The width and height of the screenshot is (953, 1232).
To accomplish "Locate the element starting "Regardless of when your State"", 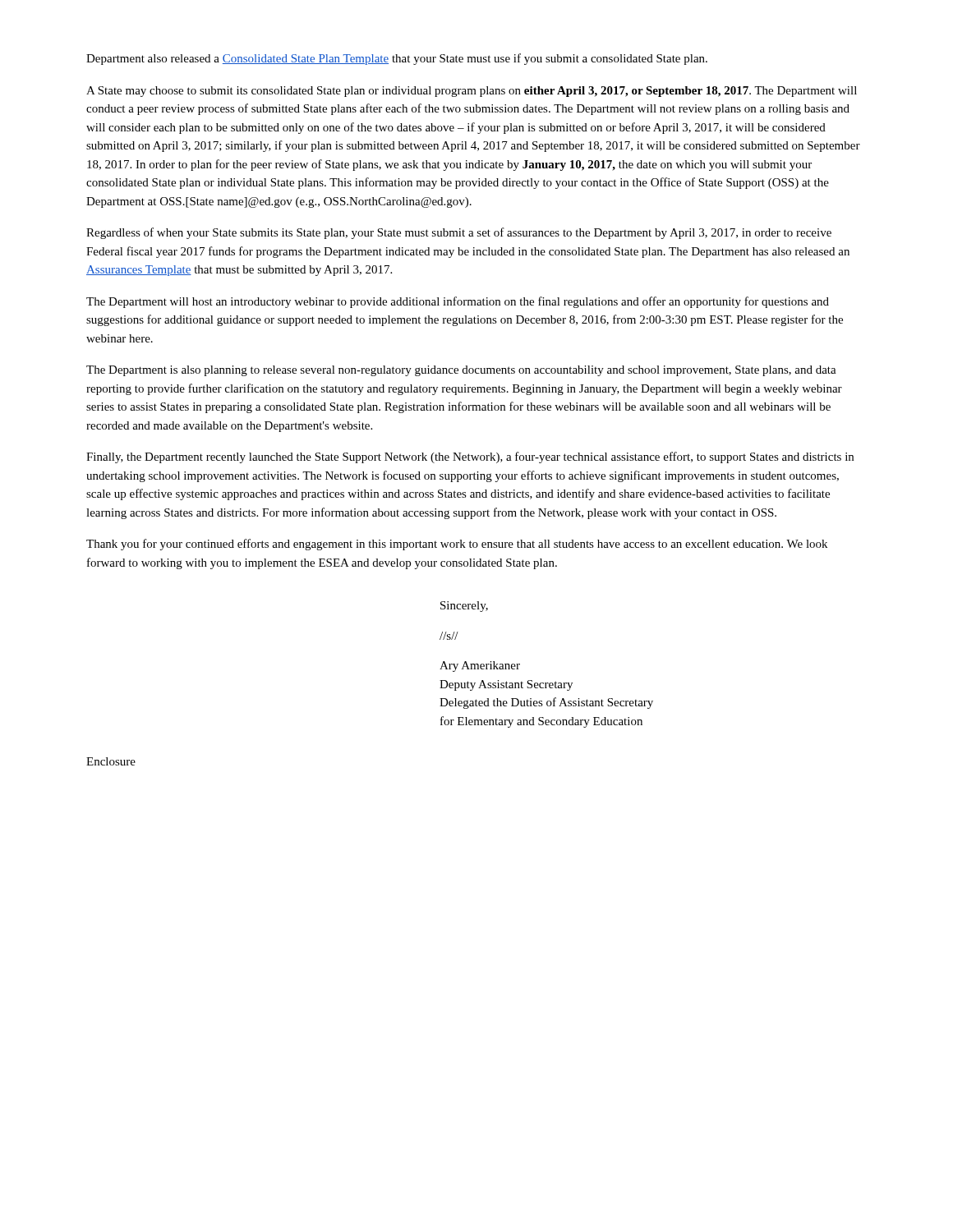I will 468,251.
